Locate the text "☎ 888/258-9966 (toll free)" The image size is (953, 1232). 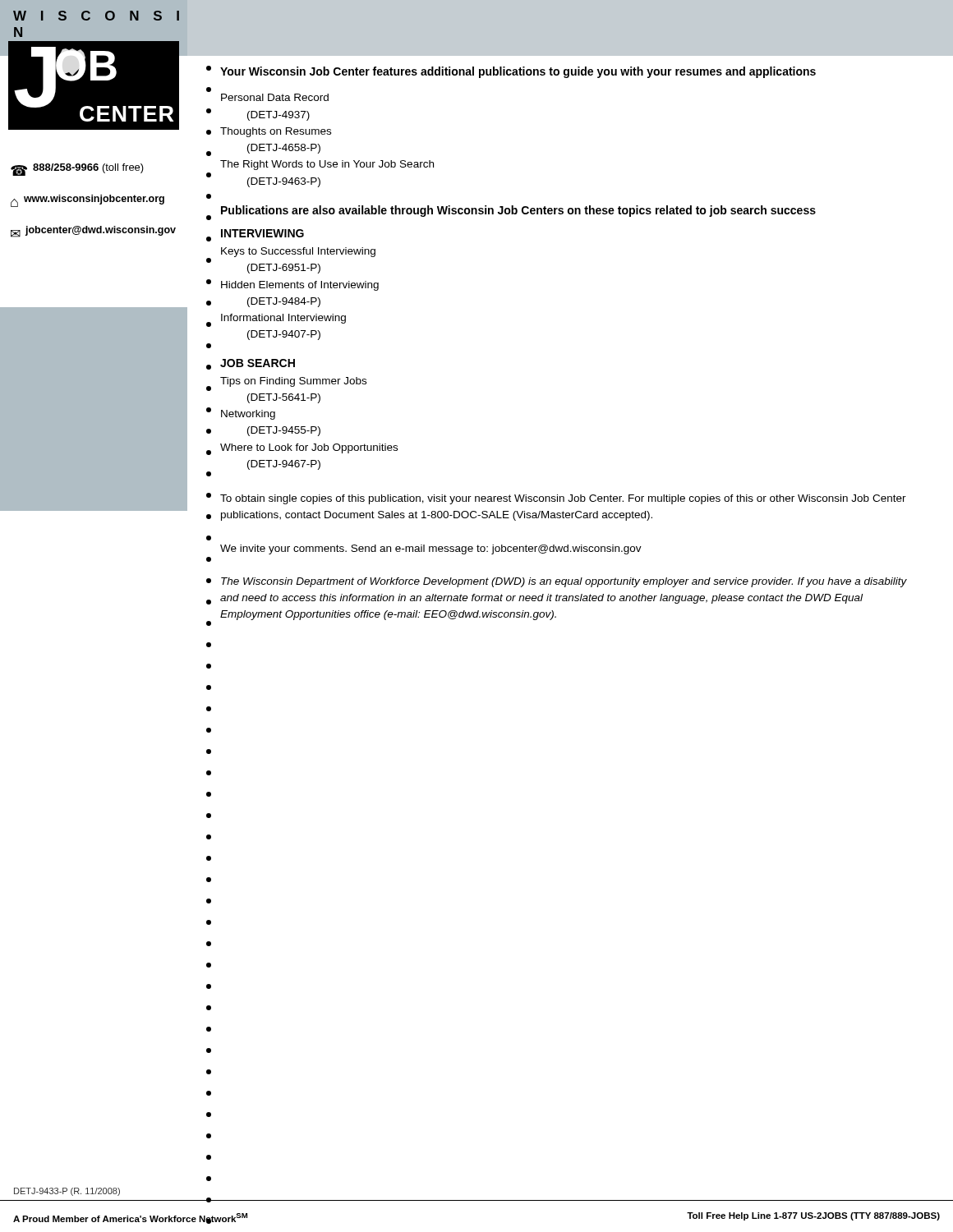click(77, 170)
